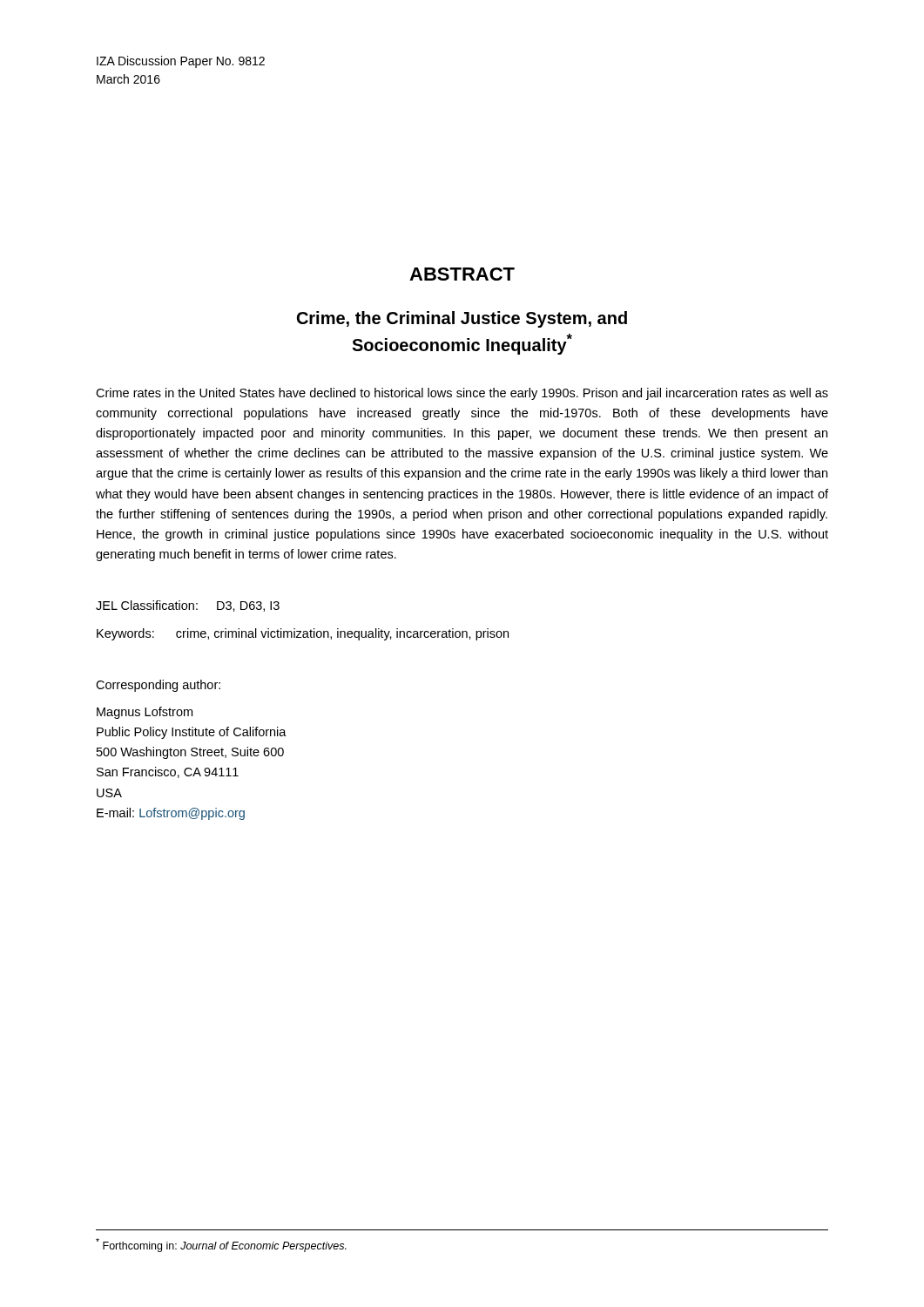
Task: Click on the text block with the text "Crime rates in the United States have"
Action: pos(462,473)
